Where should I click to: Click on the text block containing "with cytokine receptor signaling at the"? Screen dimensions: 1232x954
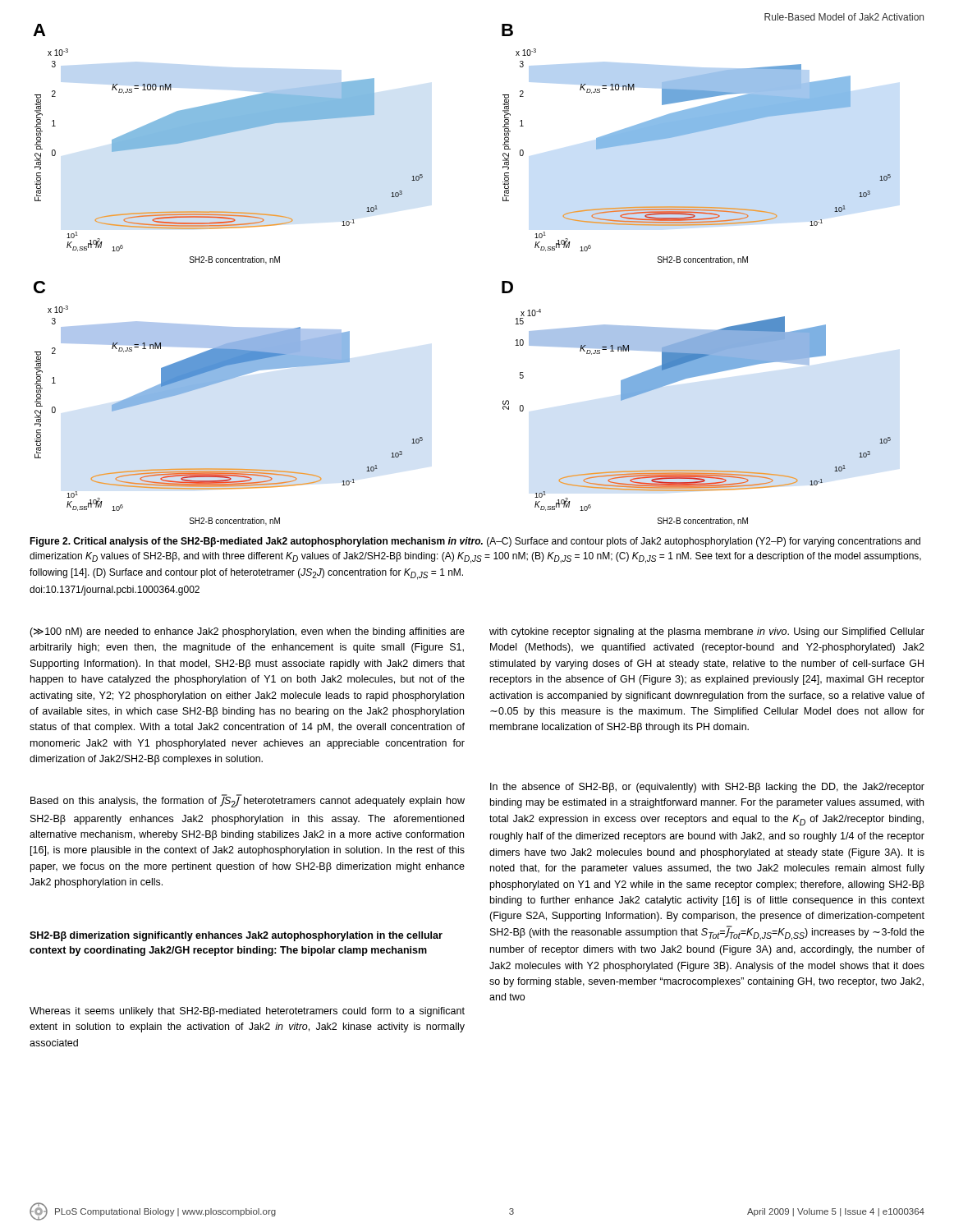(707, 679)
